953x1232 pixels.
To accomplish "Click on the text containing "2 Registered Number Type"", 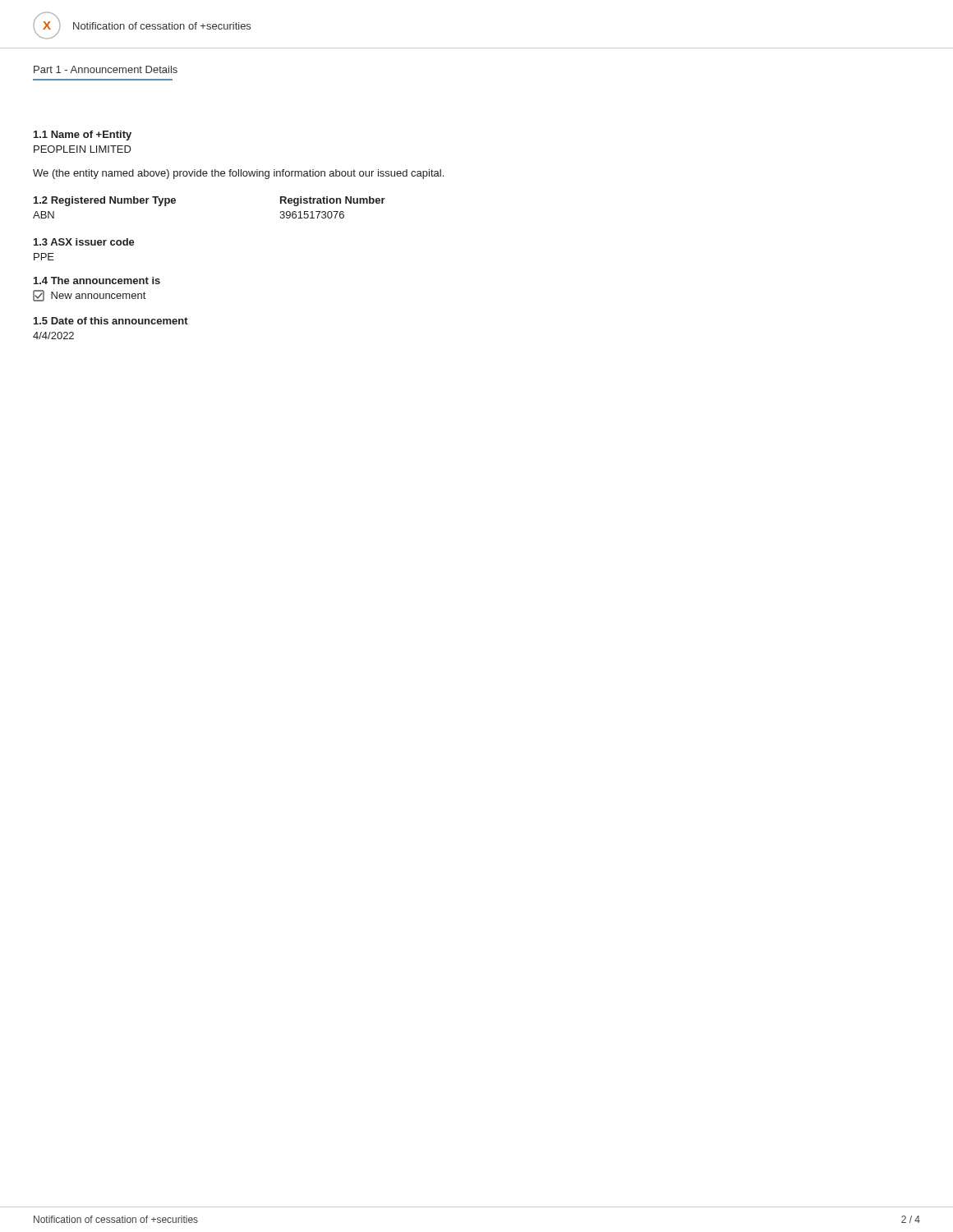I will click(x=105, y=200).
